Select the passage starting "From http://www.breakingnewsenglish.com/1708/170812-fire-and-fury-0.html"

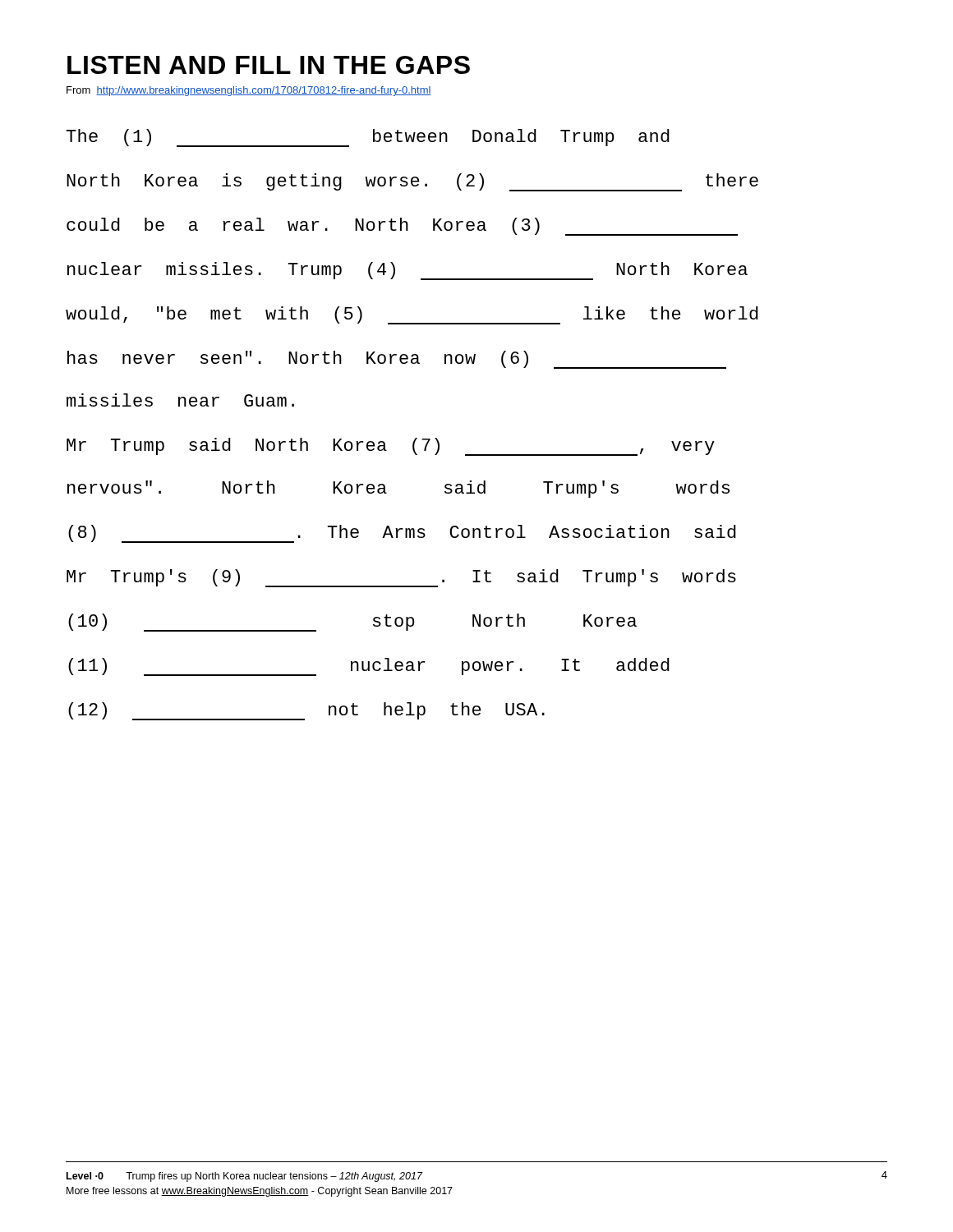point(248,90)
